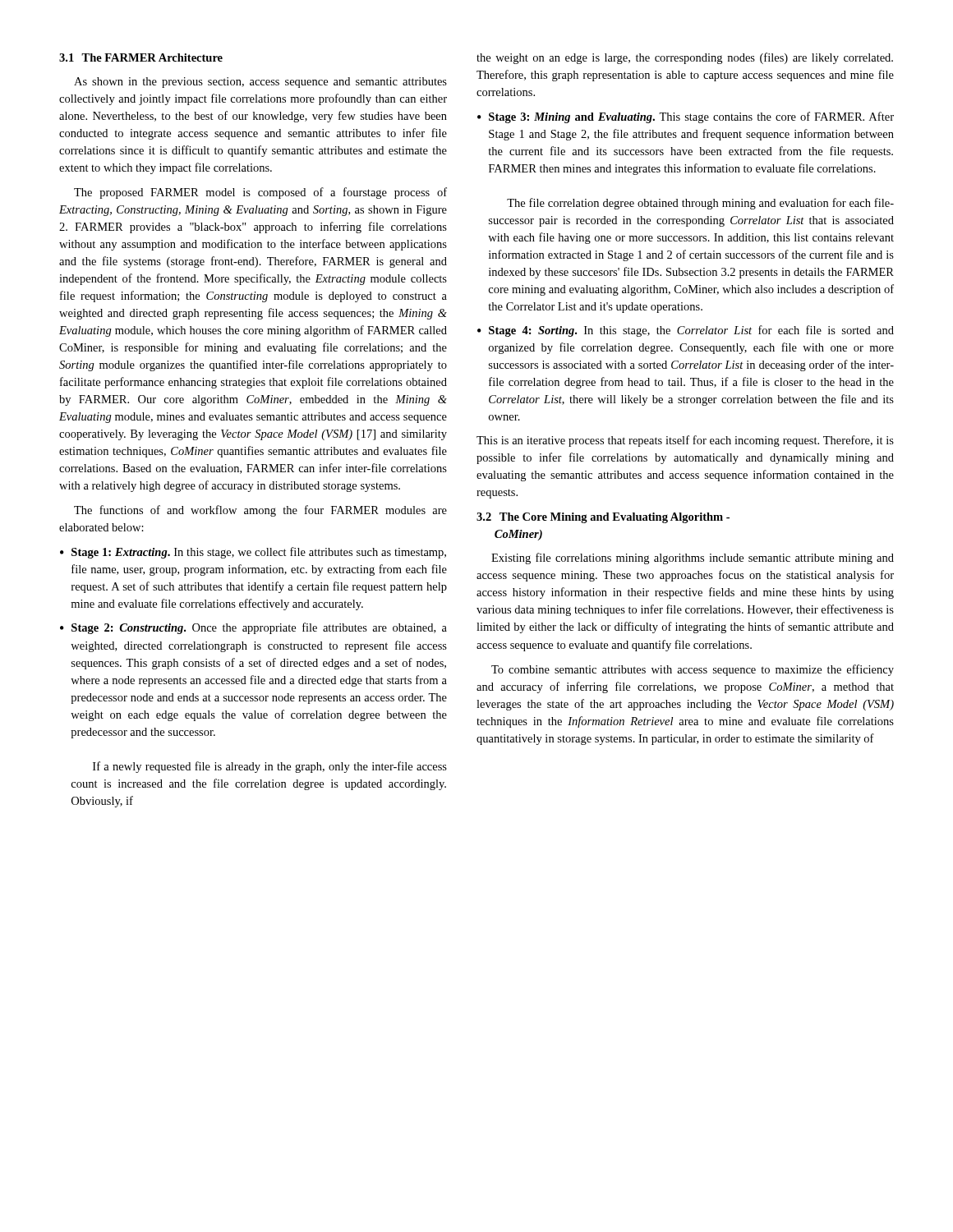Point to the block beginning "The functions of"

point(253,519)
